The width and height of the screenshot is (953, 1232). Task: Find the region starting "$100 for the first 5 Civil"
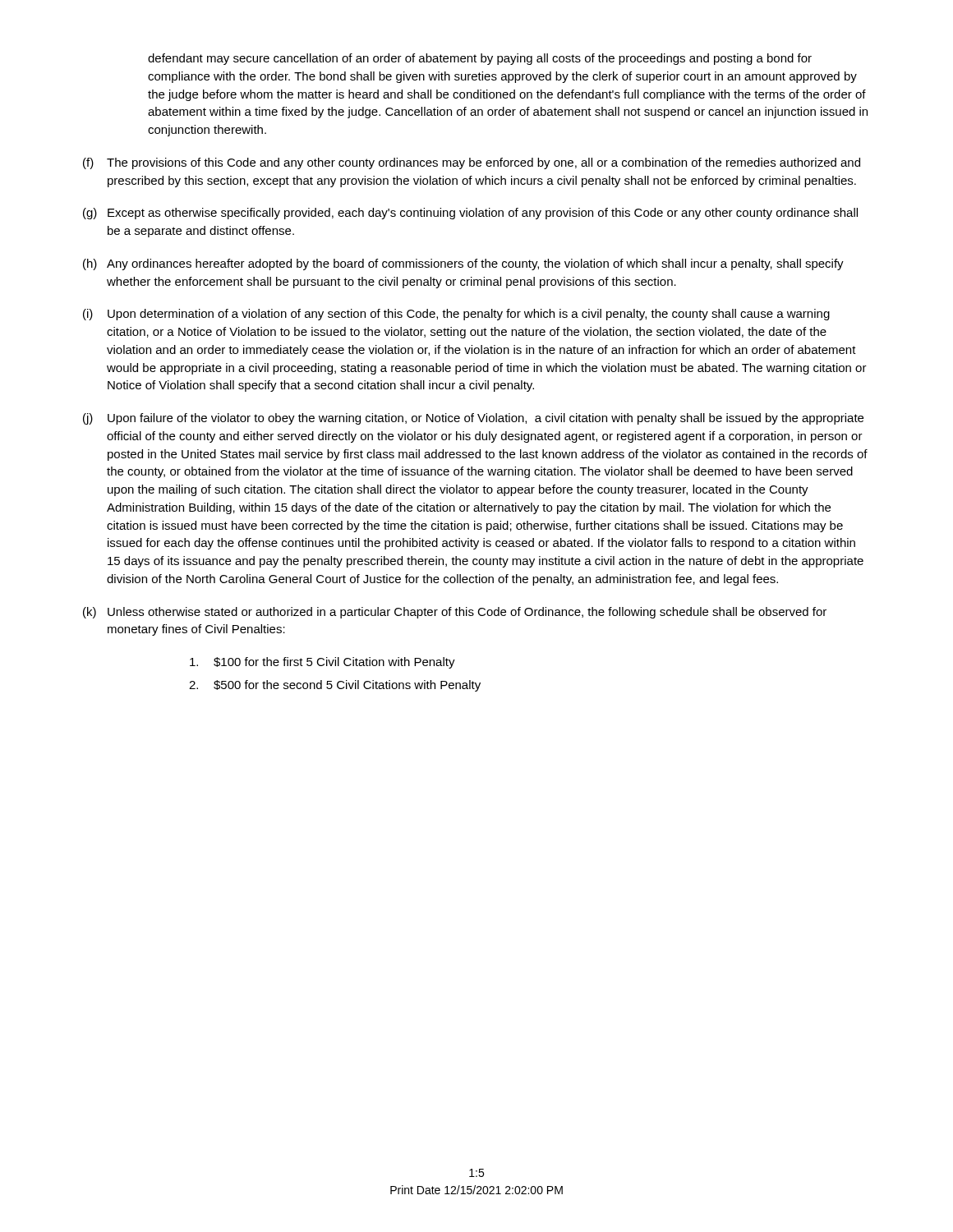(322, 663)
